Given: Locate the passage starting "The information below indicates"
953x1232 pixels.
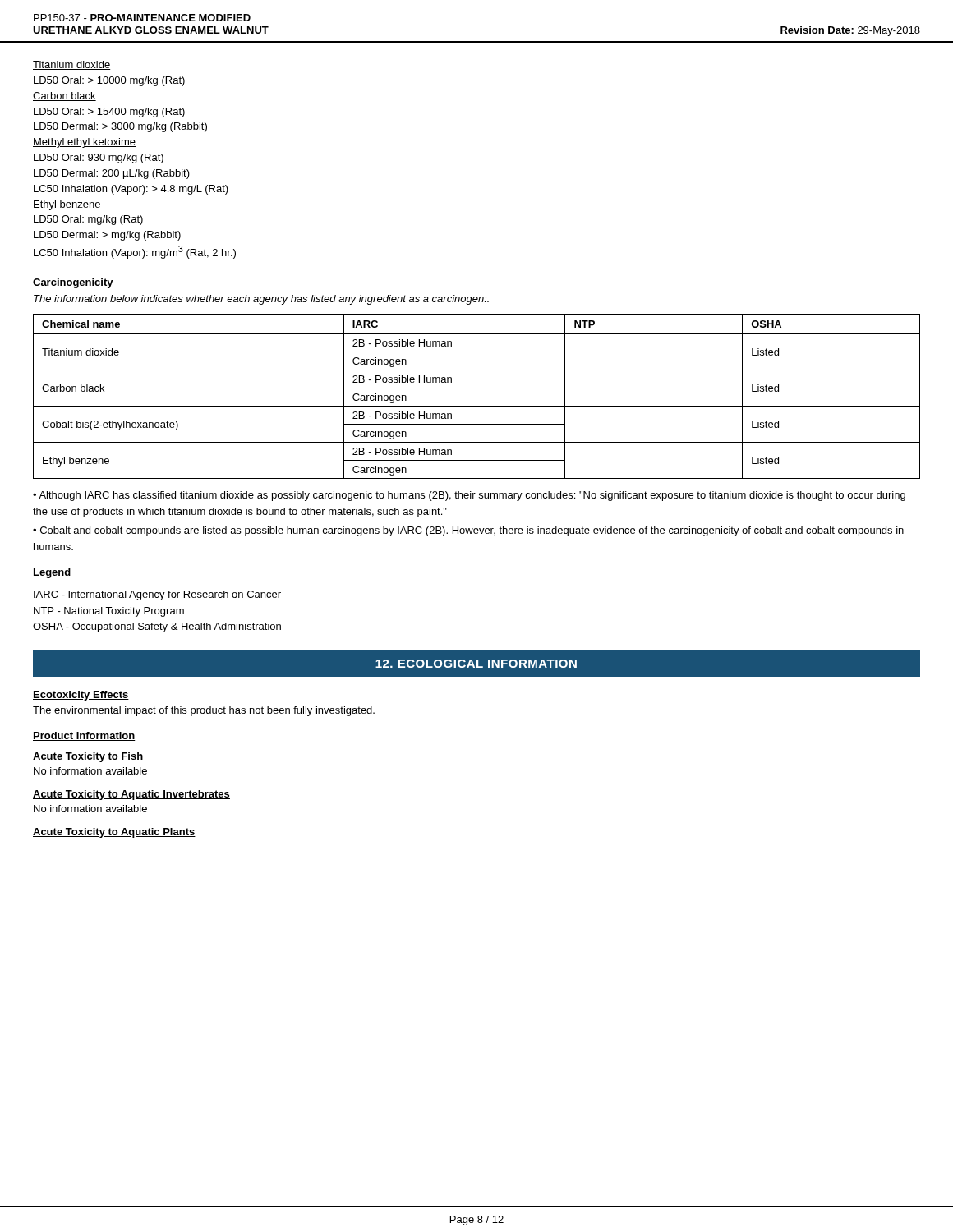Looking at the screenshot, I should coord(261,299).
